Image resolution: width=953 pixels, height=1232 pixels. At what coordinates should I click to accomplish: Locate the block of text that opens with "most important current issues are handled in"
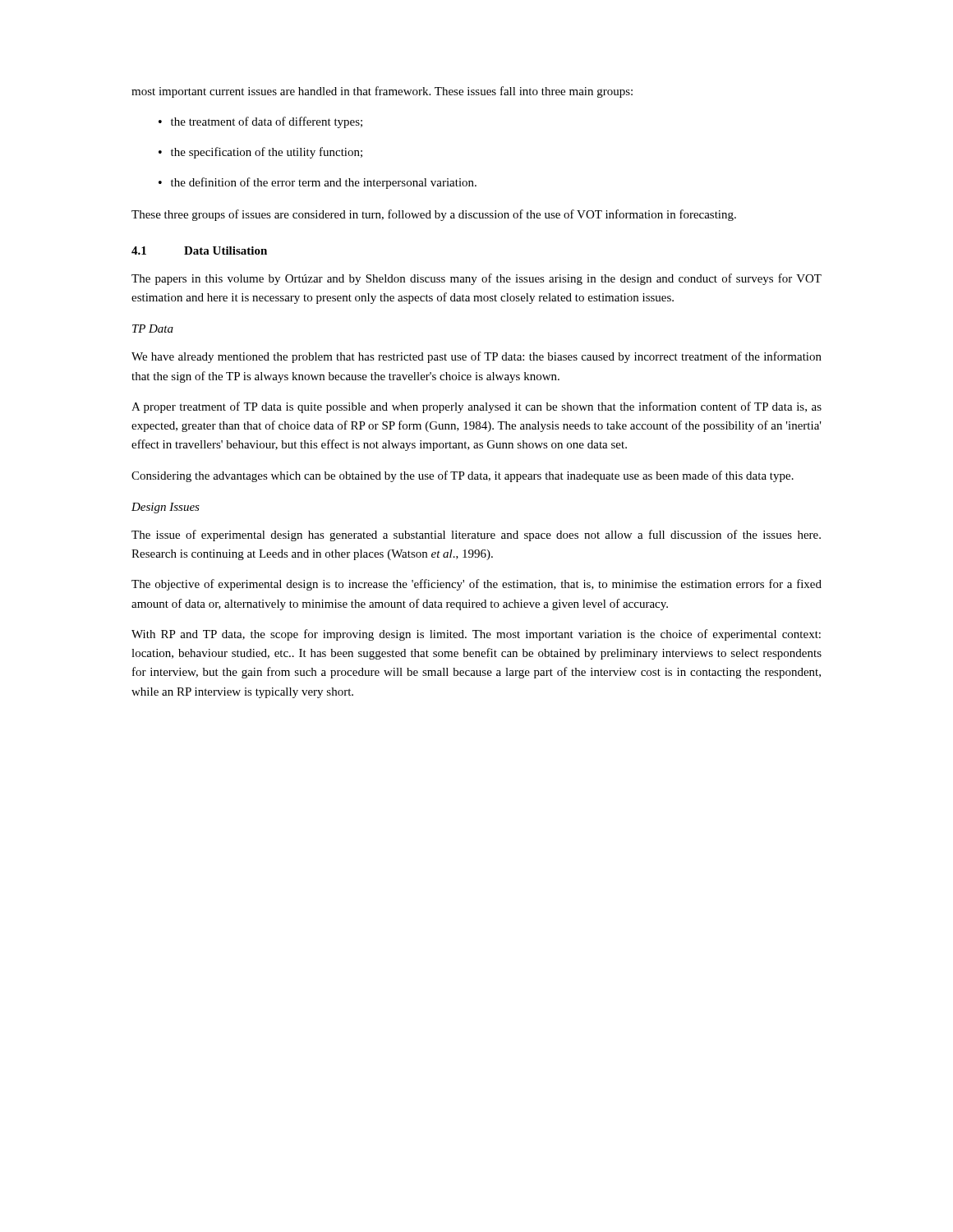383,91
